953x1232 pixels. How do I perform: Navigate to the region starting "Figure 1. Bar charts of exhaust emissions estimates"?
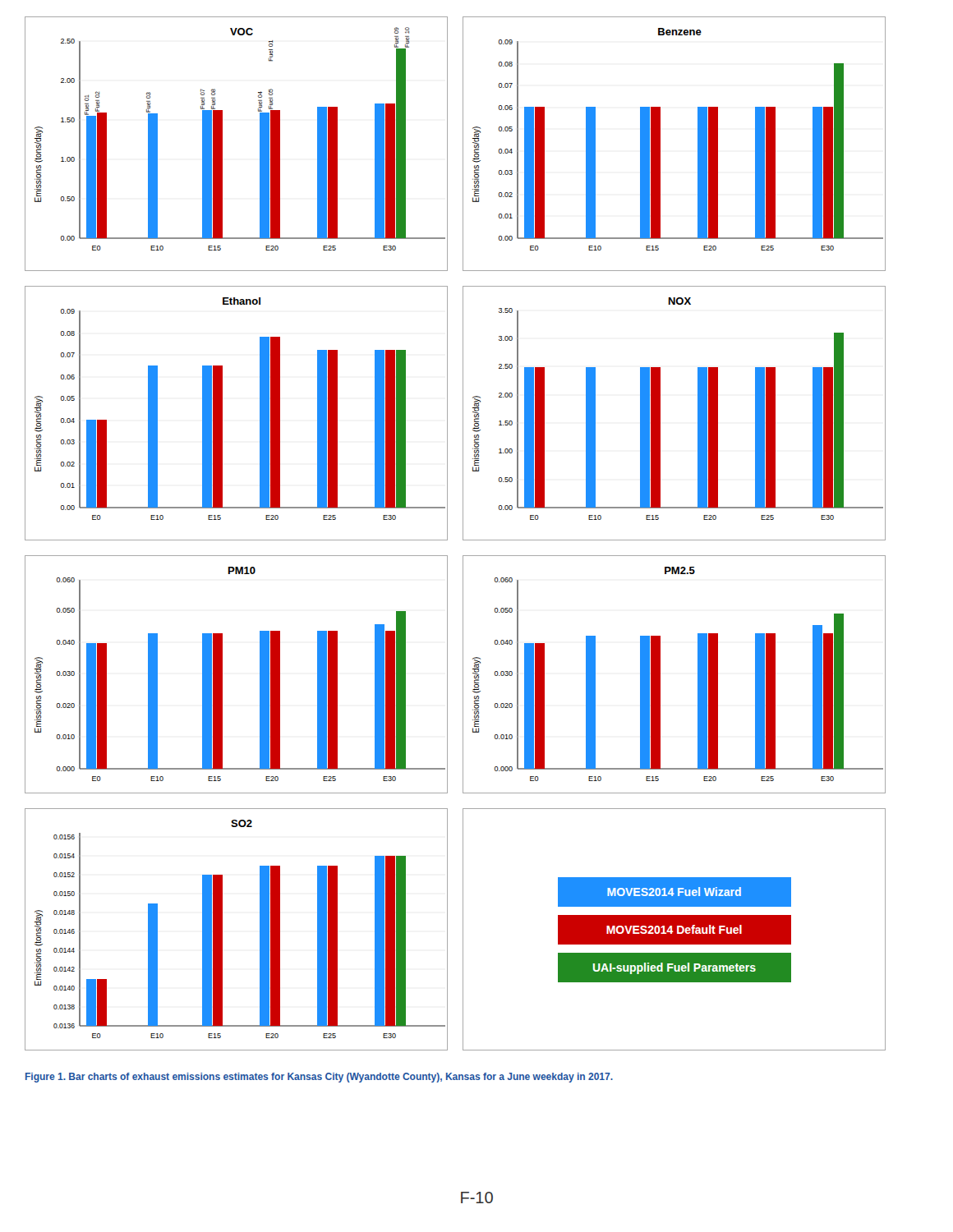319,1077
